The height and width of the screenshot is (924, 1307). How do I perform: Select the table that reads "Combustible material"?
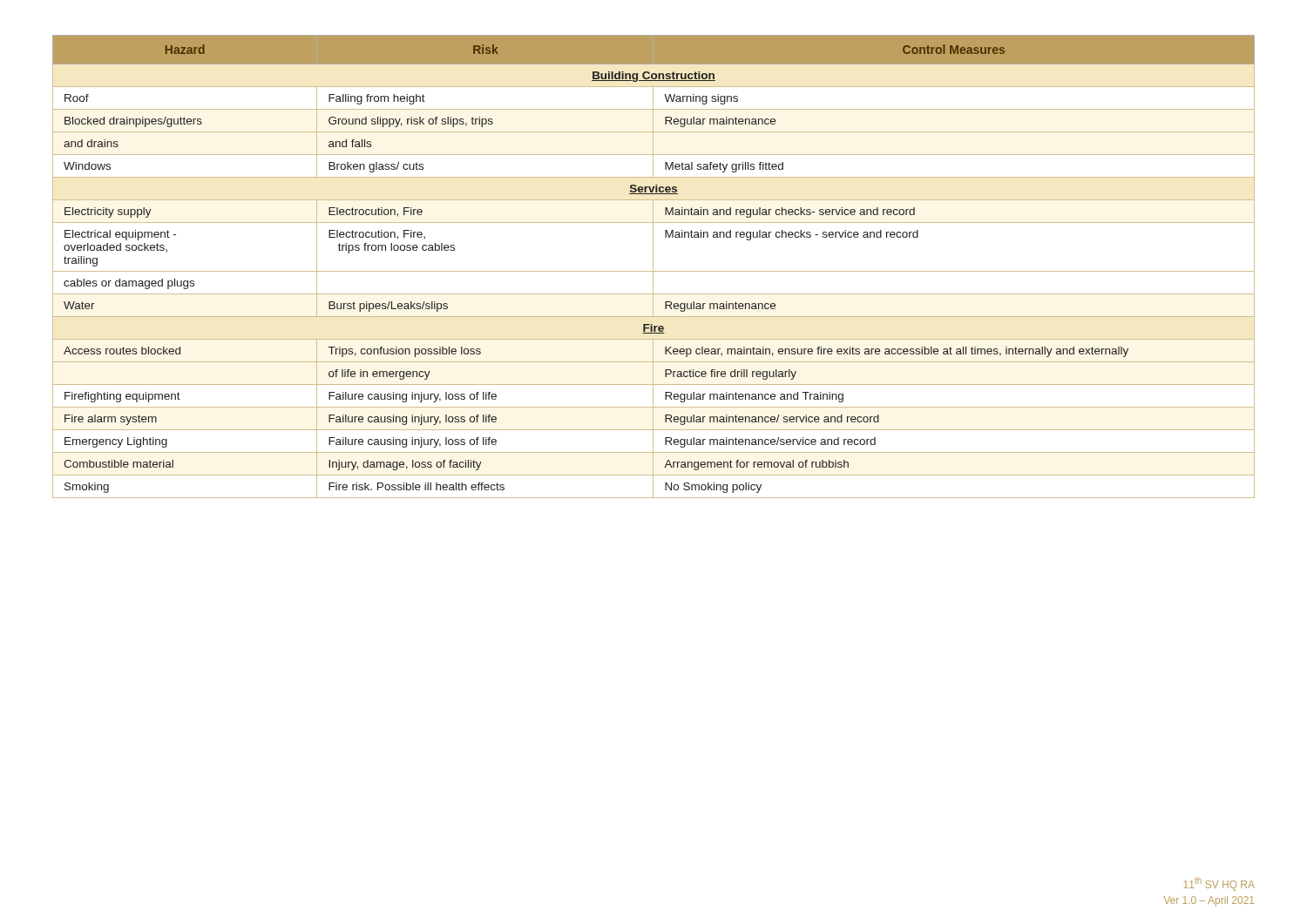click(654, 266)
